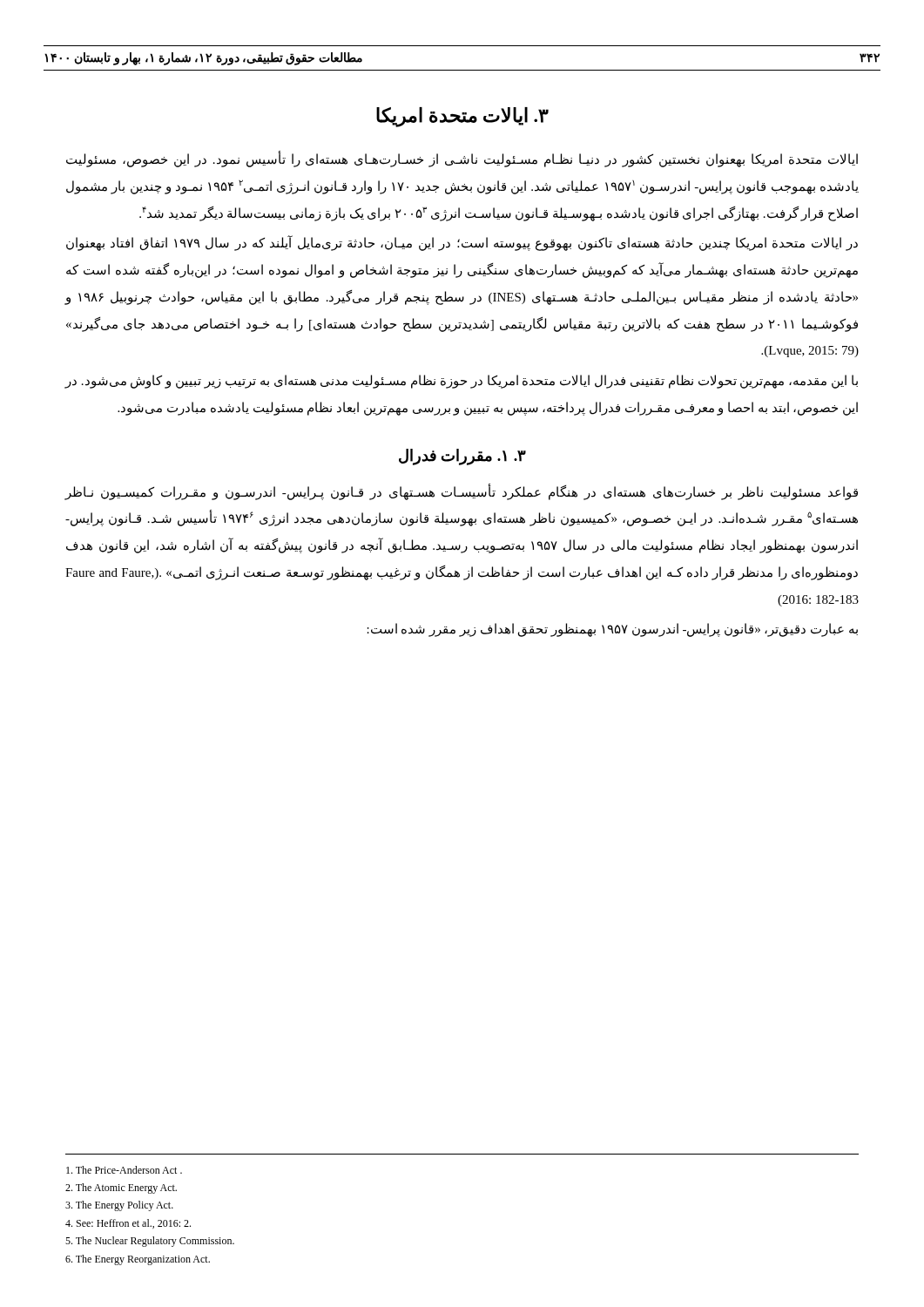
Task: Locate the passage starting "۳. ایالات متحدة امریکا"
Action: pos(462,115)
